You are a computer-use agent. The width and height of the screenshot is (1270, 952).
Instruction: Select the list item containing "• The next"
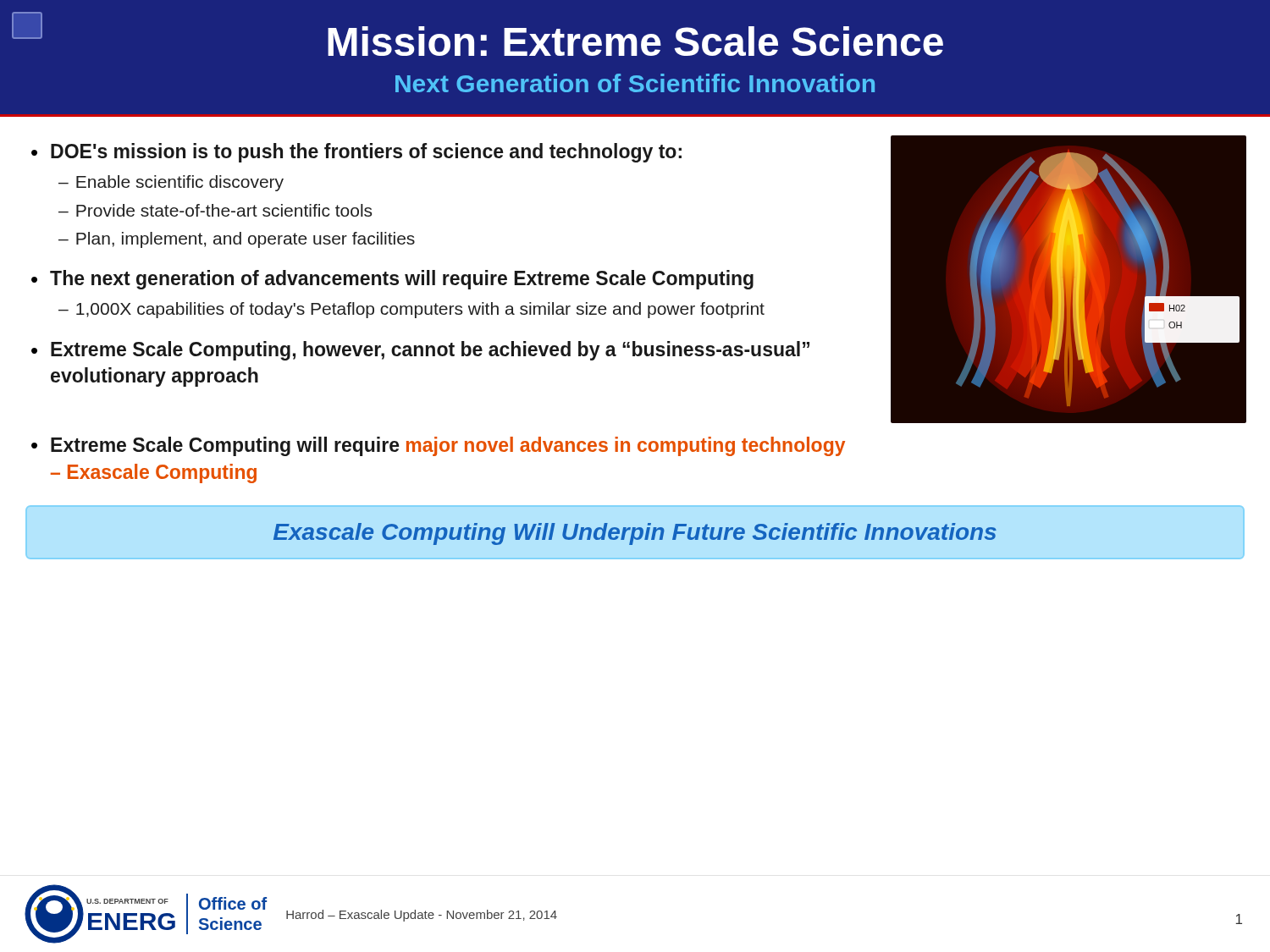pos(397,295)
